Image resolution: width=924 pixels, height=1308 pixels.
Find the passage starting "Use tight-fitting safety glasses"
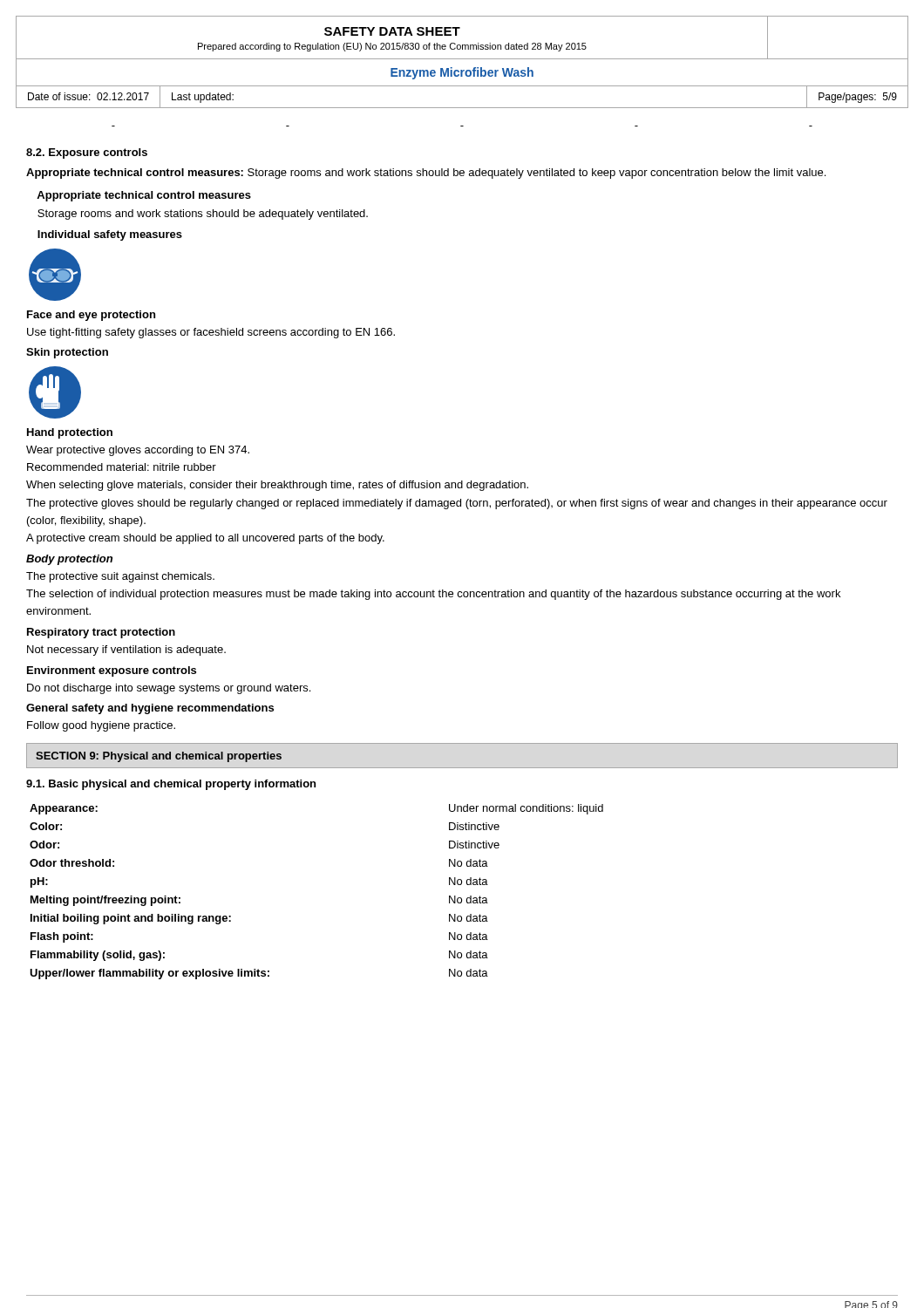(x=211, y=331)
